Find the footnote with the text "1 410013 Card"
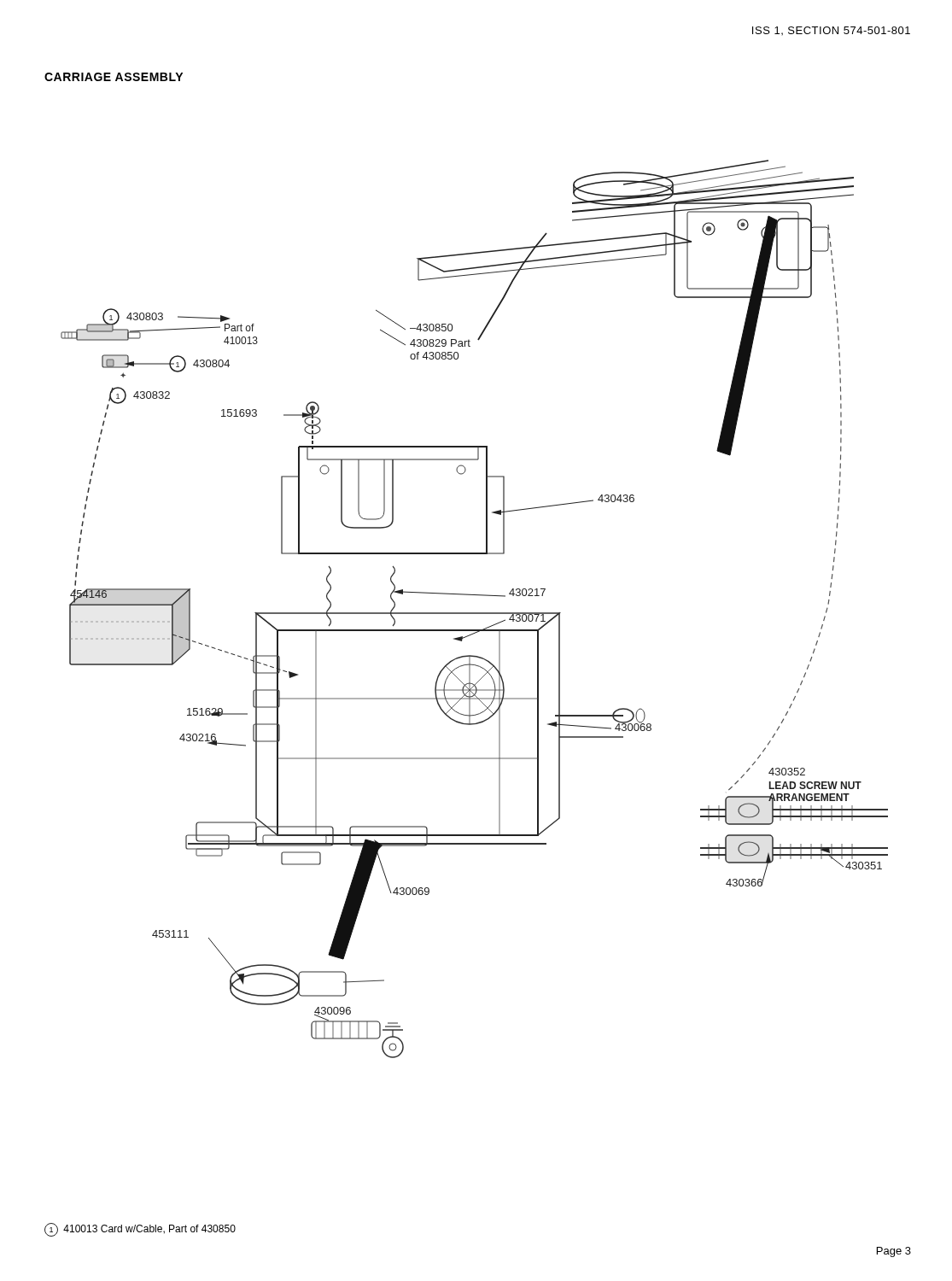The height and width of the screenshot is (1281, 952). [x=140, y=1230]
